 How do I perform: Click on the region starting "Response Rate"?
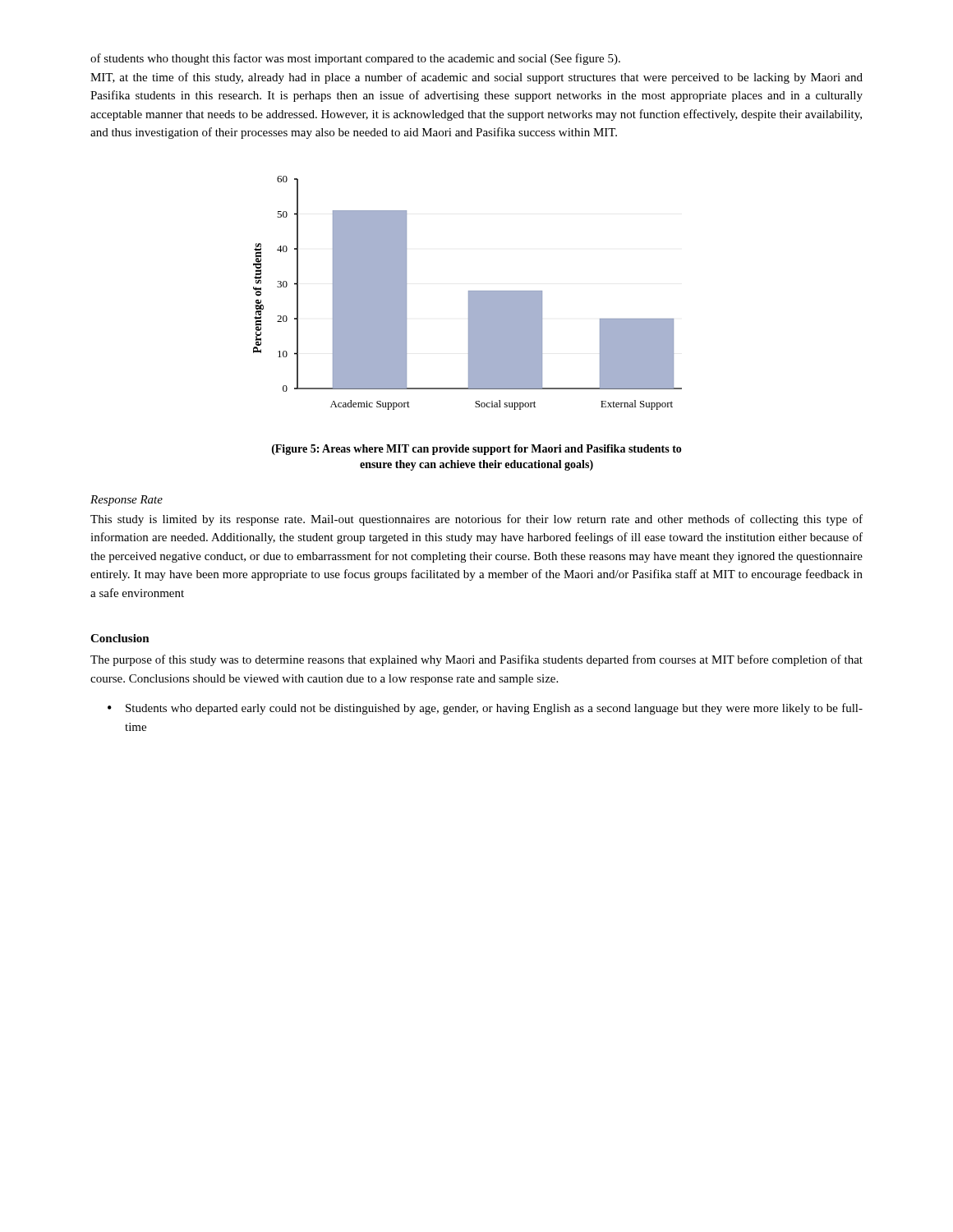point(126,499)
